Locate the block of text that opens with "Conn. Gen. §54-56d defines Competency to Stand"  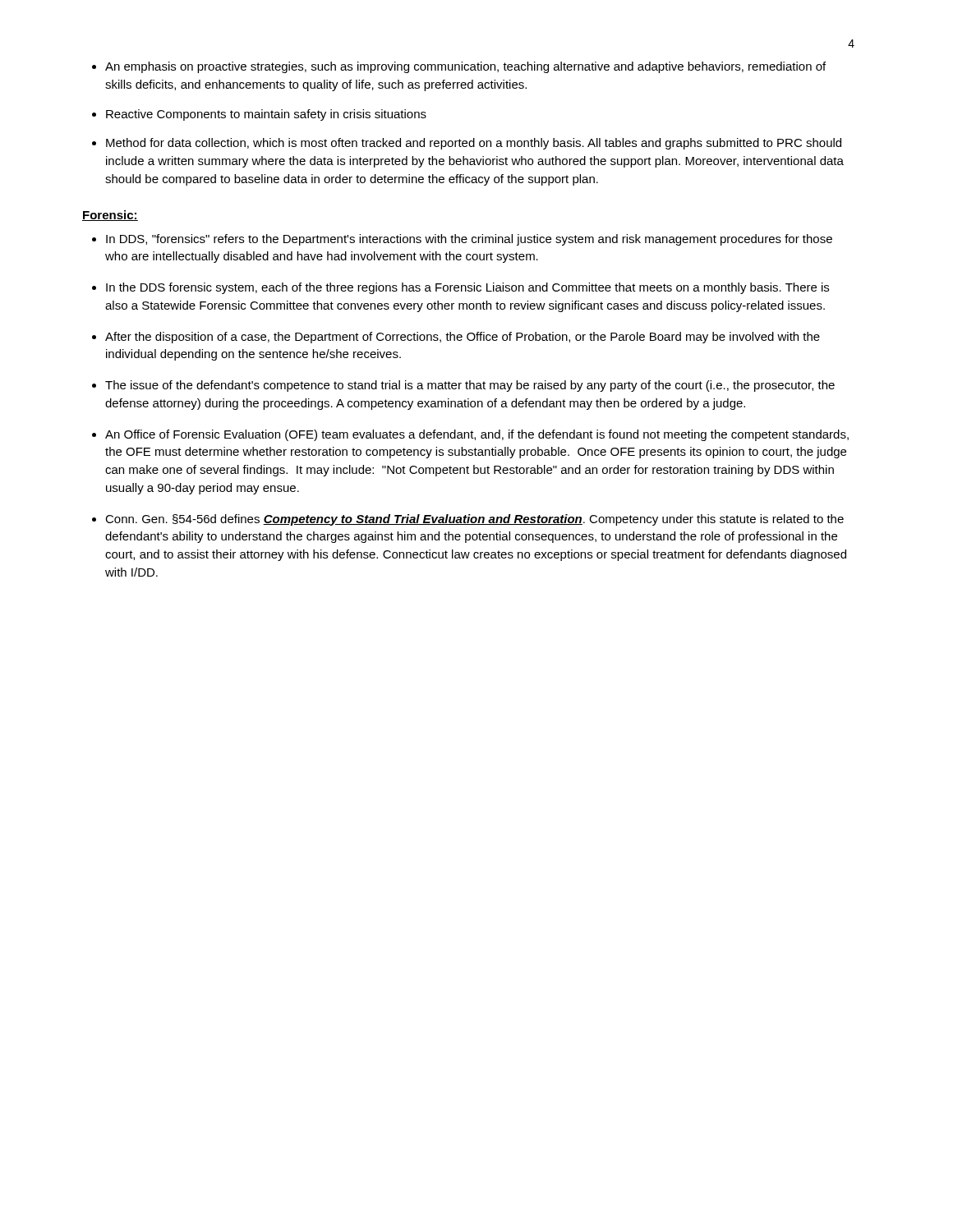[476, 545]
